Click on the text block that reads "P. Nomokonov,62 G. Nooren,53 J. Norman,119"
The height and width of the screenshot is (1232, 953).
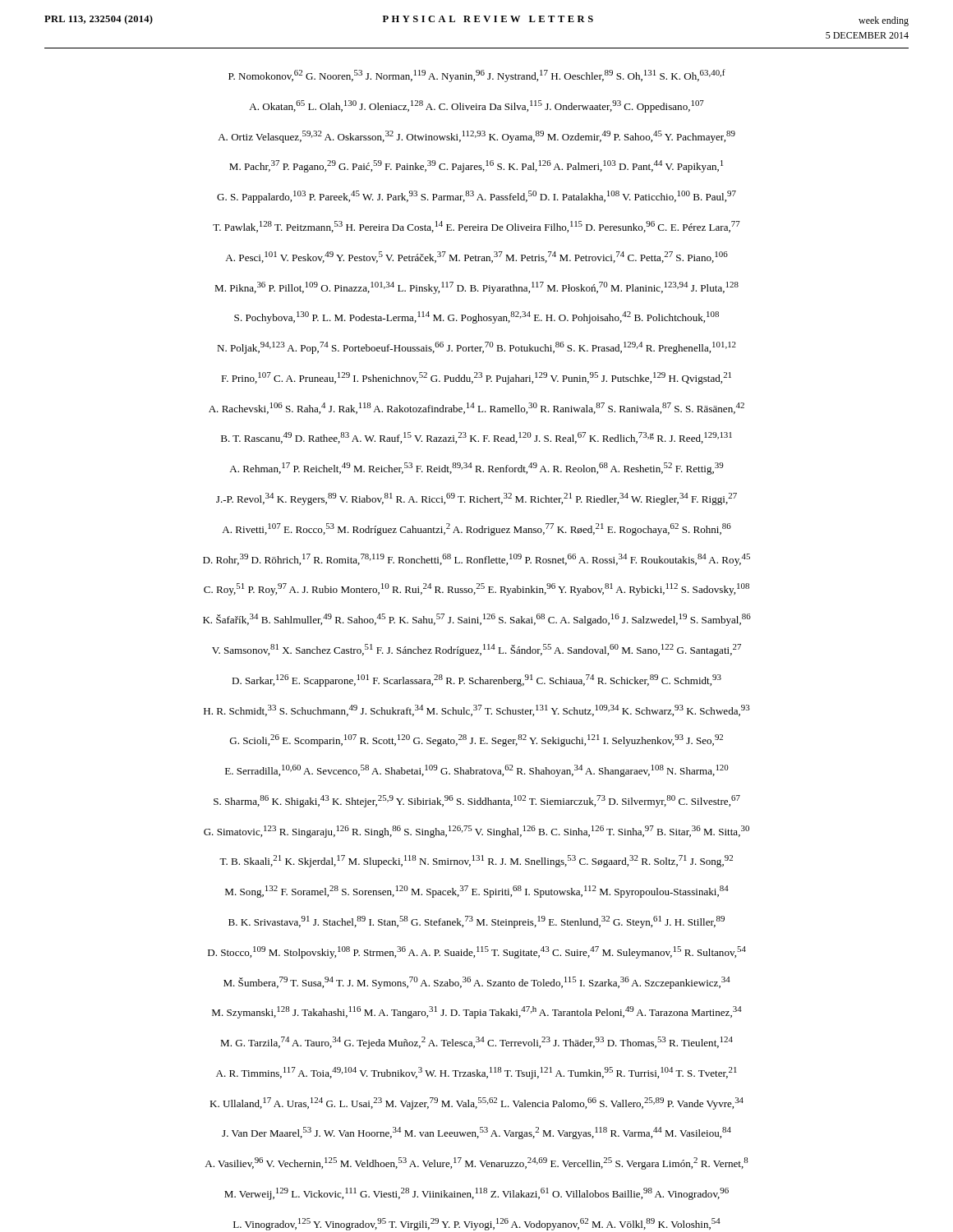(x=476, y=649)
